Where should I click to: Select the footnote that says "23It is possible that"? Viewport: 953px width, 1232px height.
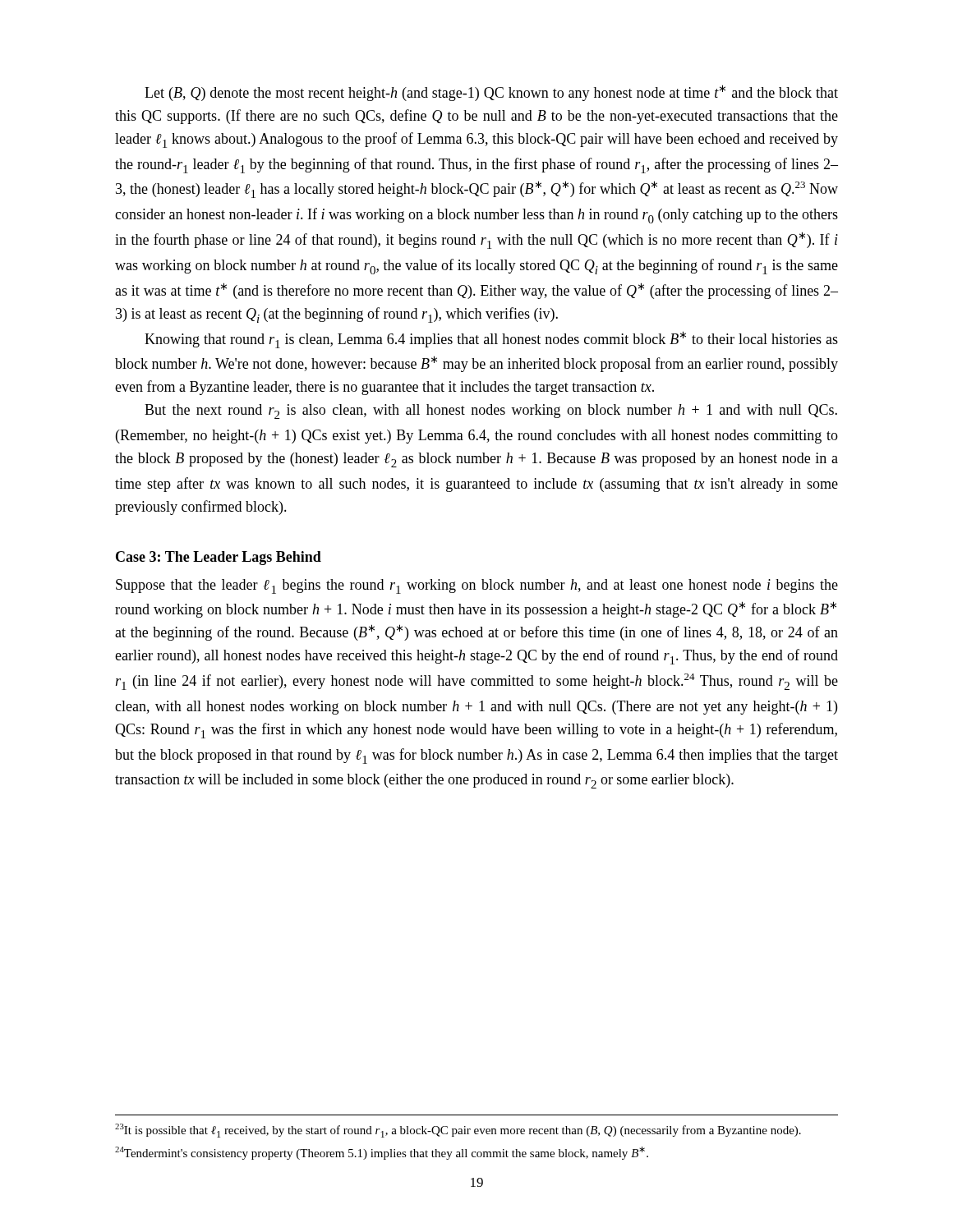tap(476, 1142)
